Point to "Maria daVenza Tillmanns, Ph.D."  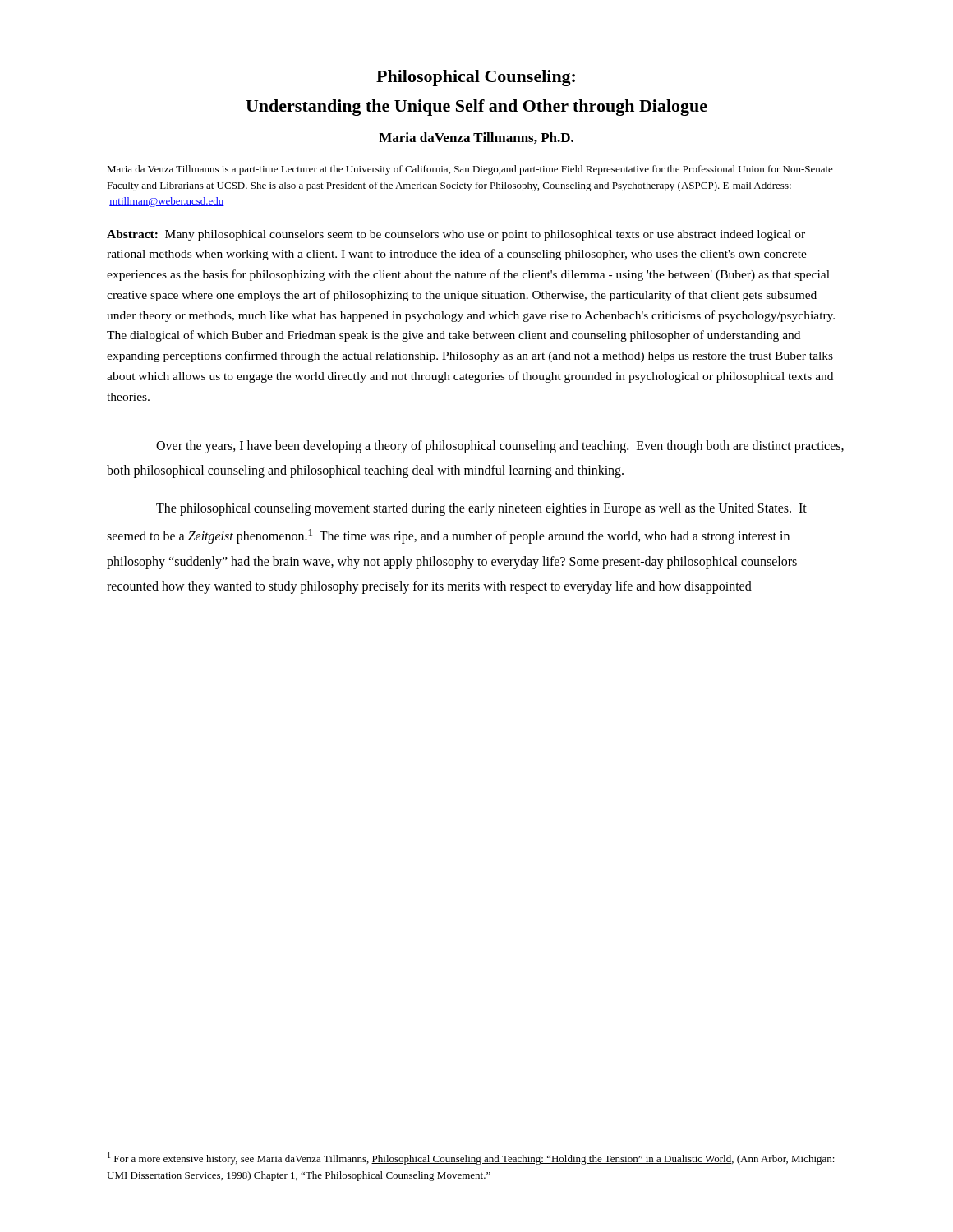coord(476,138)
